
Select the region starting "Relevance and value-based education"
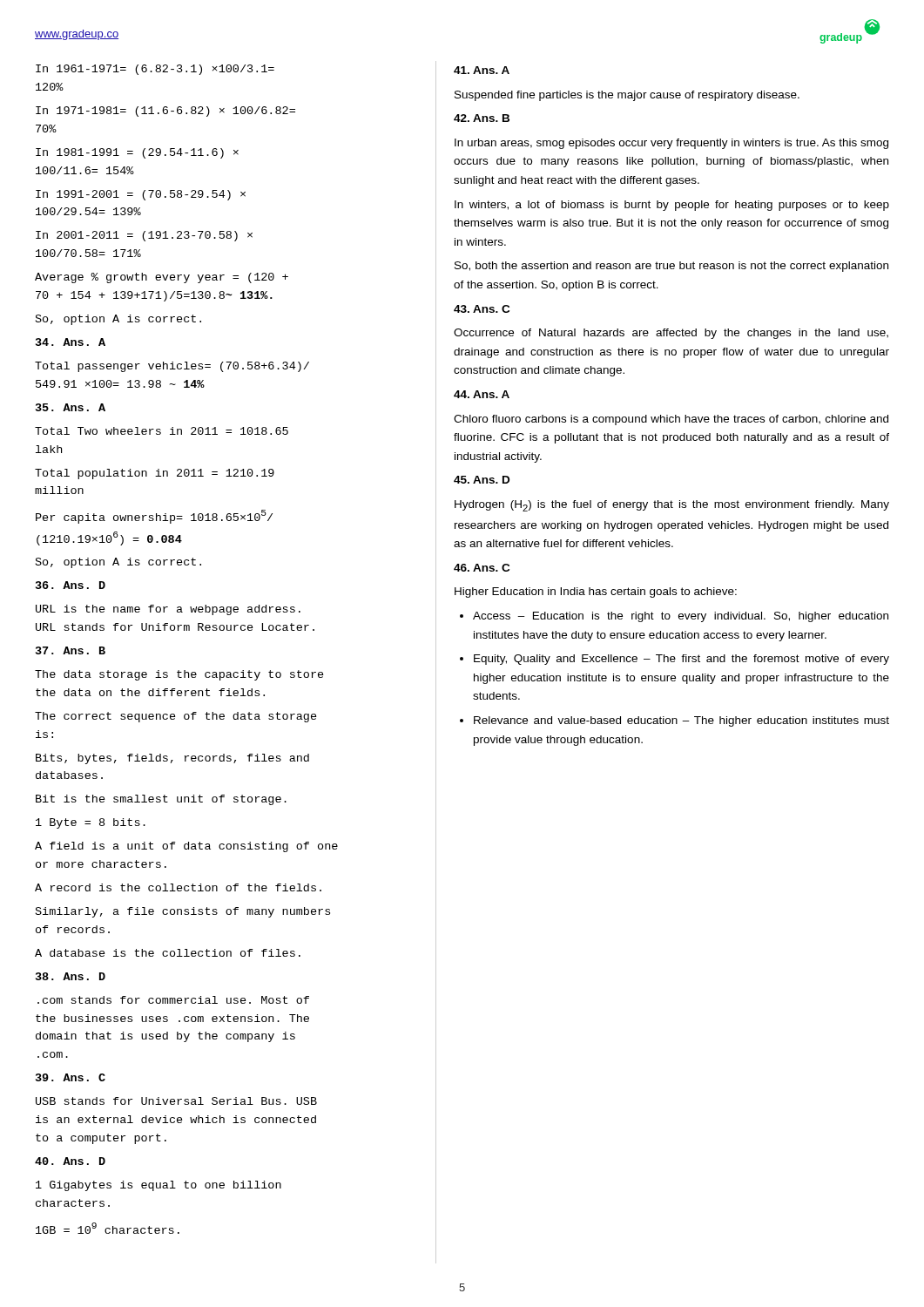click(681, 729)
